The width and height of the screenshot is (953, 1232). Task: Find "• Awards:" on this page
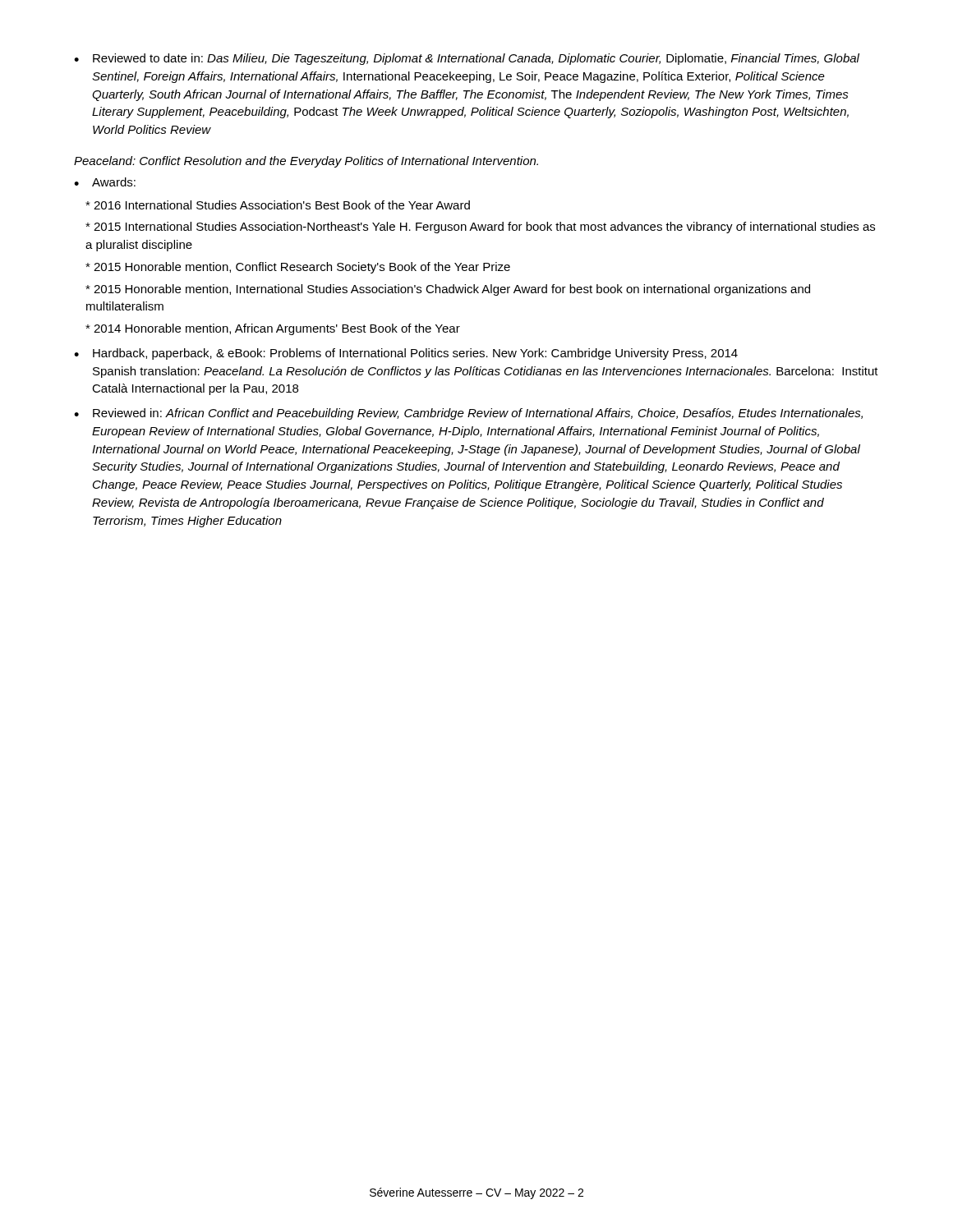(105, 182)
